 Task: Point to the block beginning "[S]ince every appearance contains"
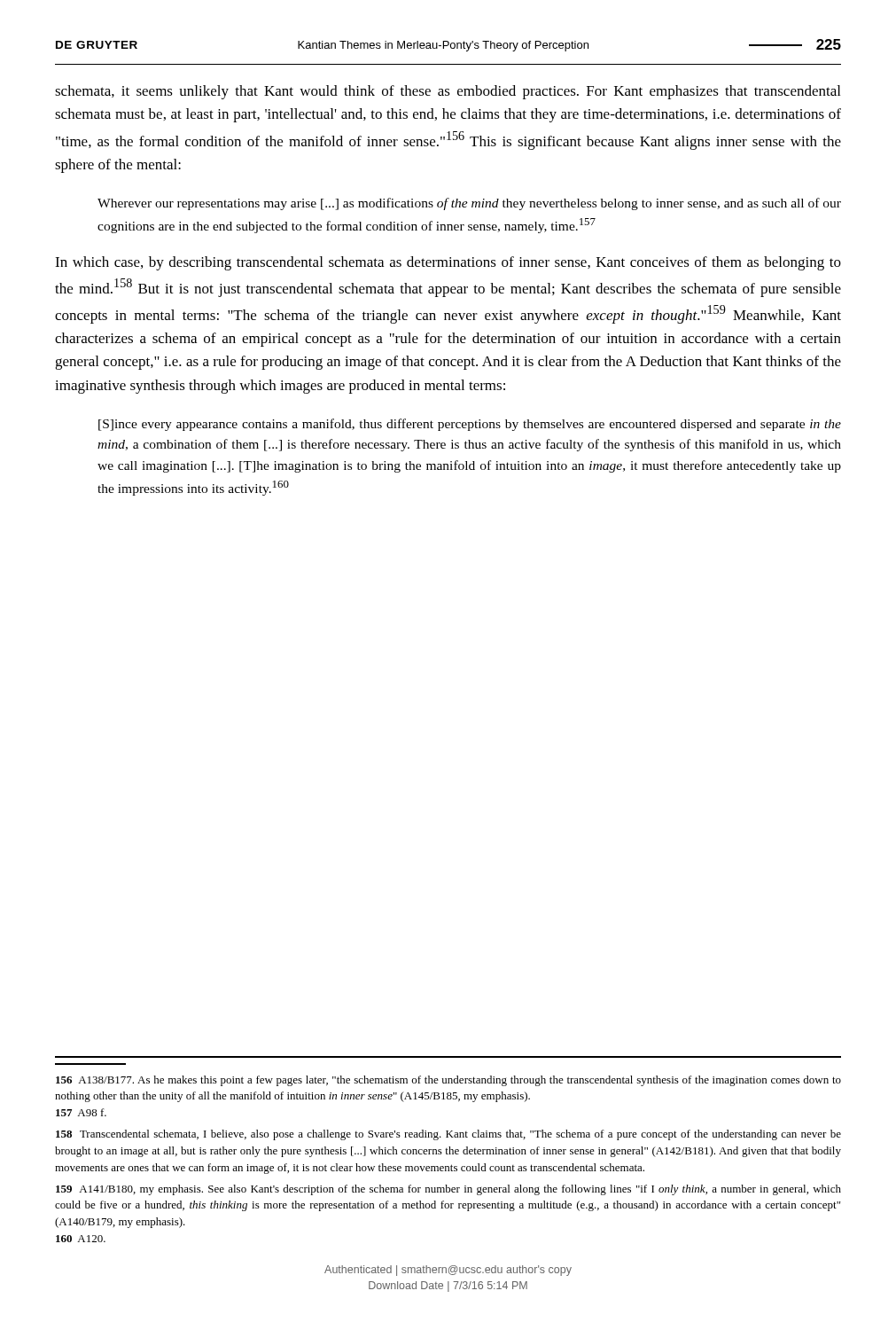pos(469,456)
